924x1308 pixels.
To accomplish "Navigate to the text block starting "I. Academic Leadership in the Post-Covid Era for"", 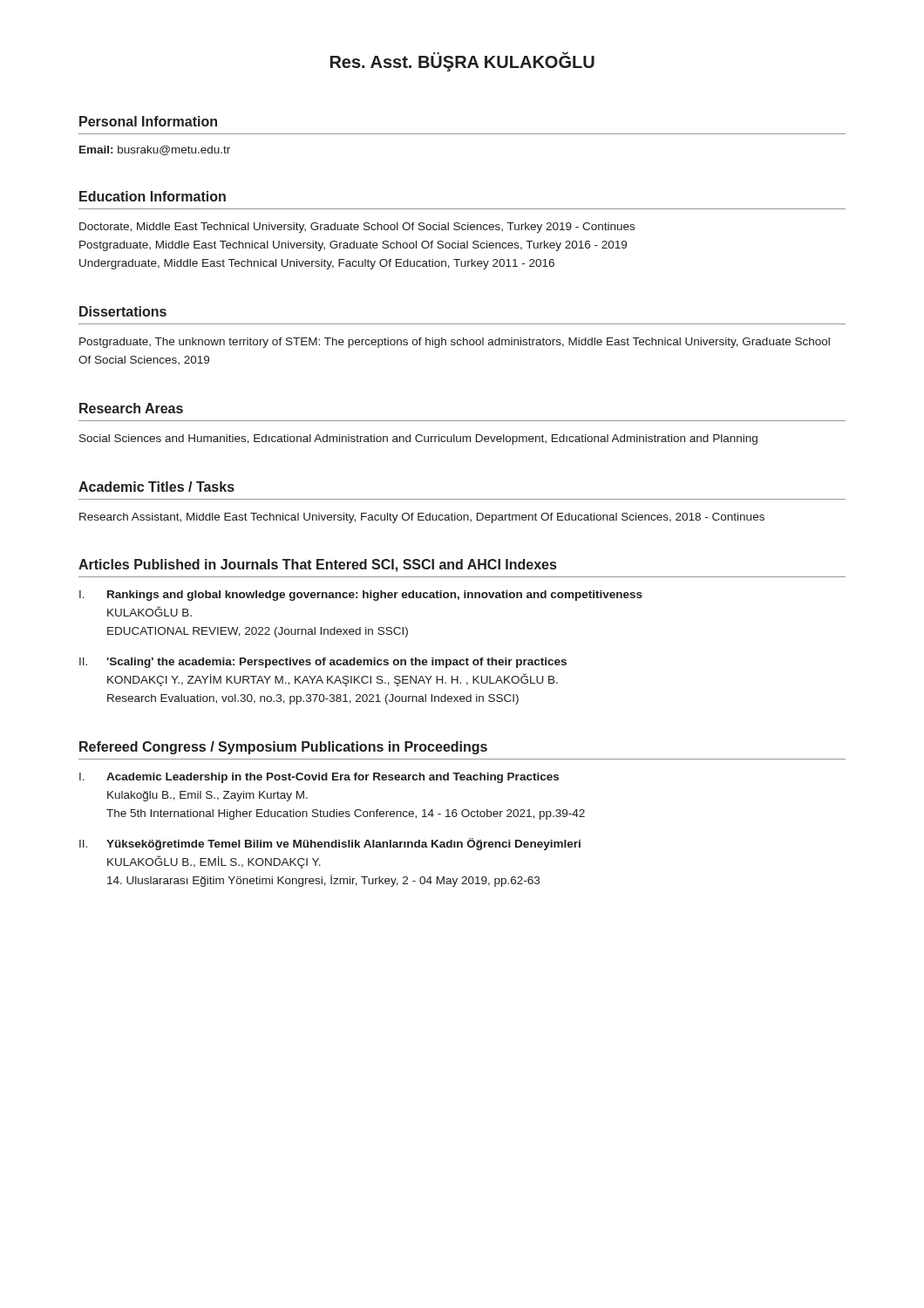I will click(x=319, y=778).
